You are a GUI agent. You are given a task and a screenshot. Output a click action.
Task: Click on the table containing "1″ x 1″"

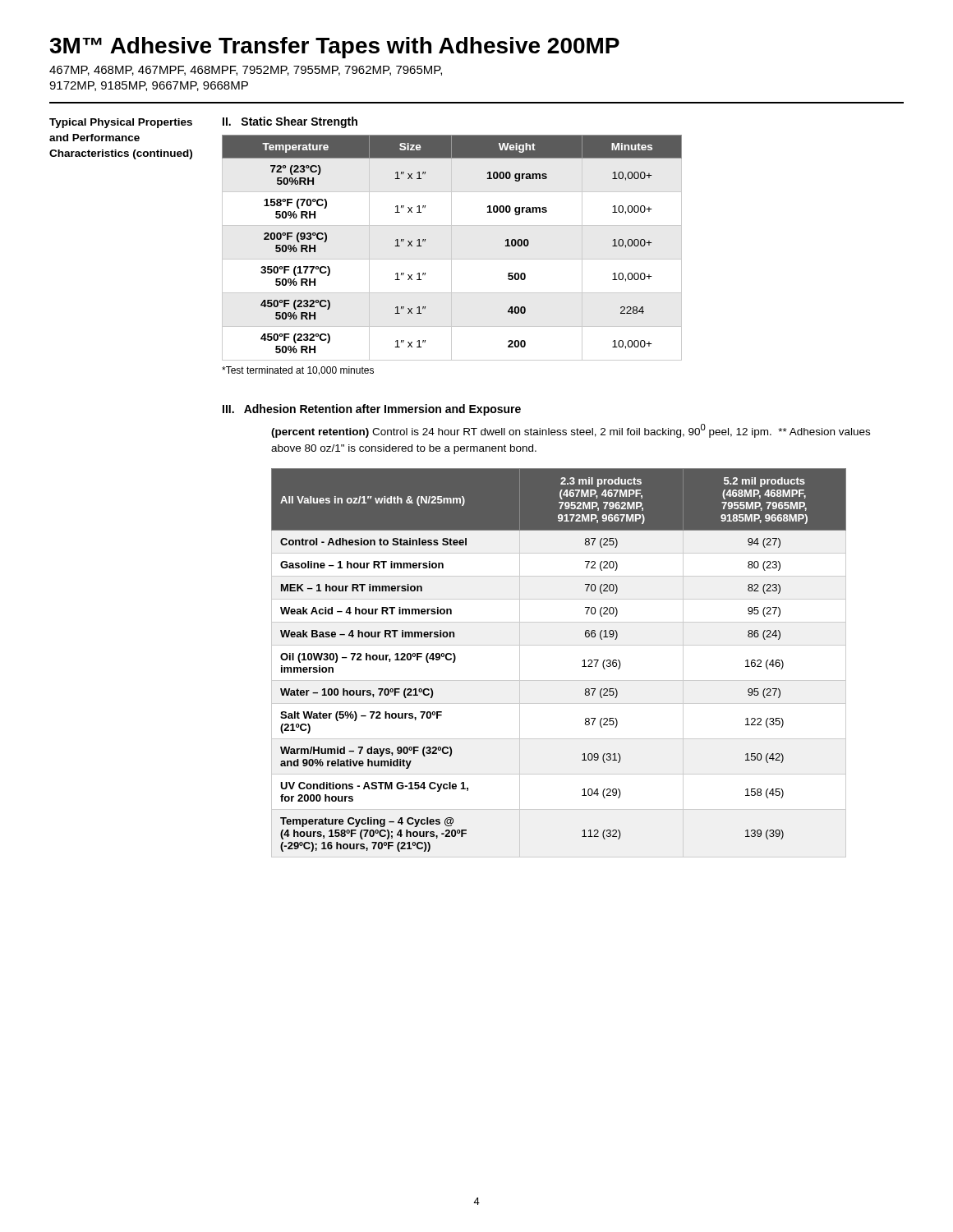coord(563,248)
